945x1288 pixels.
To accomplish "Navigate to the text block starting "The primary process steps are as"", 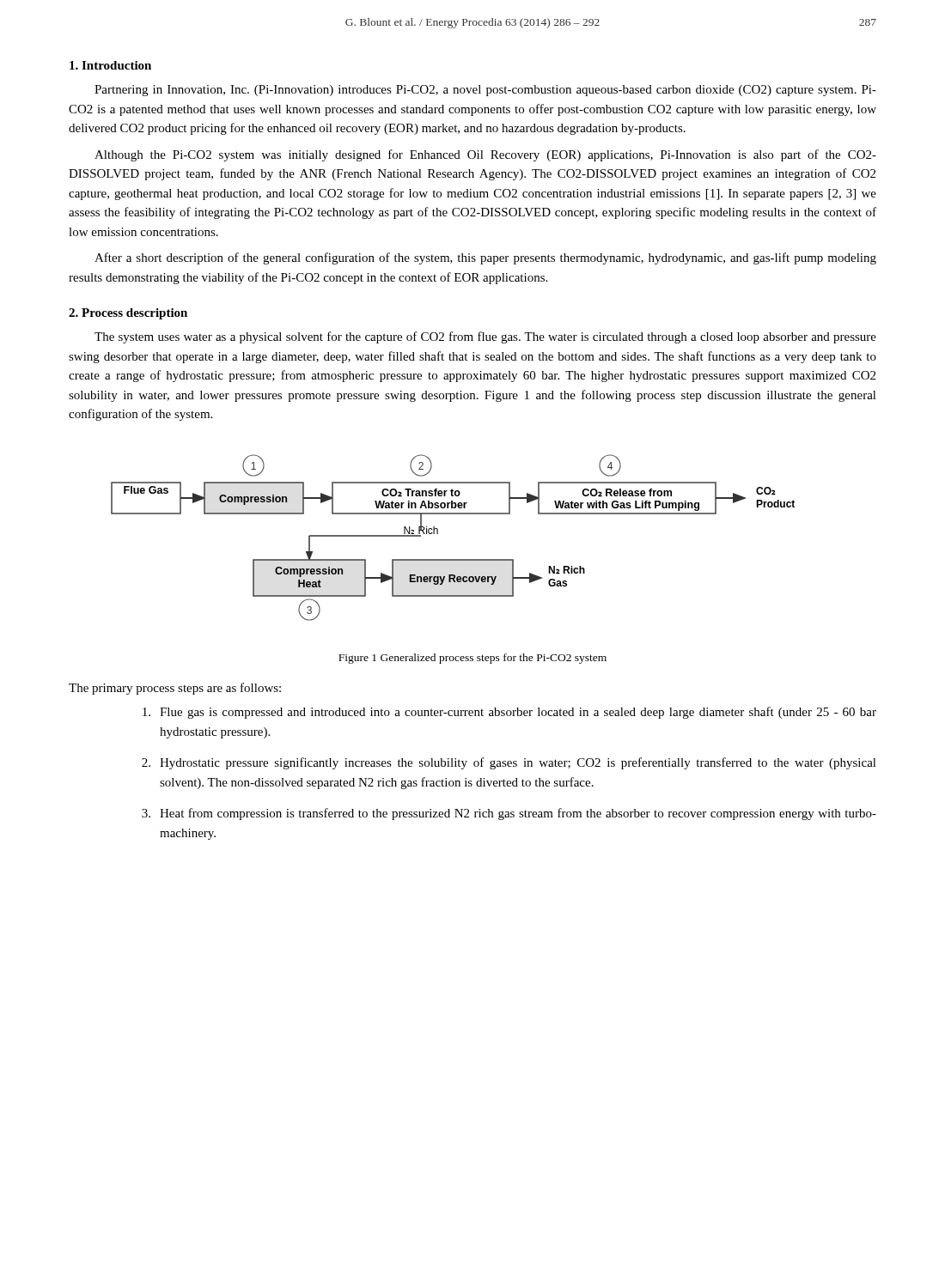I will [x=175, y=687].
